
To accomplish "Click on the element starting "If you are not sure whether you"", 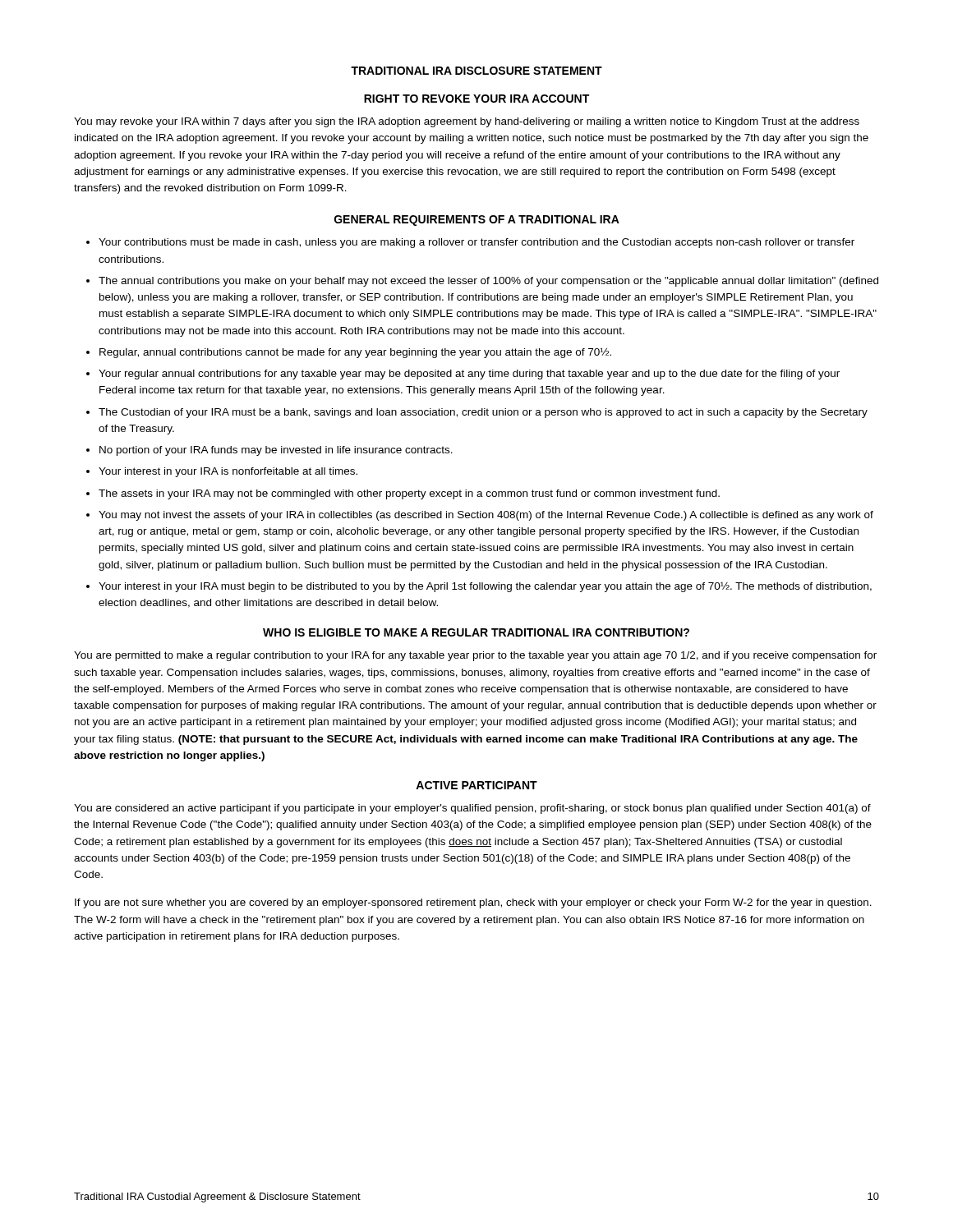I will point(473,919).
